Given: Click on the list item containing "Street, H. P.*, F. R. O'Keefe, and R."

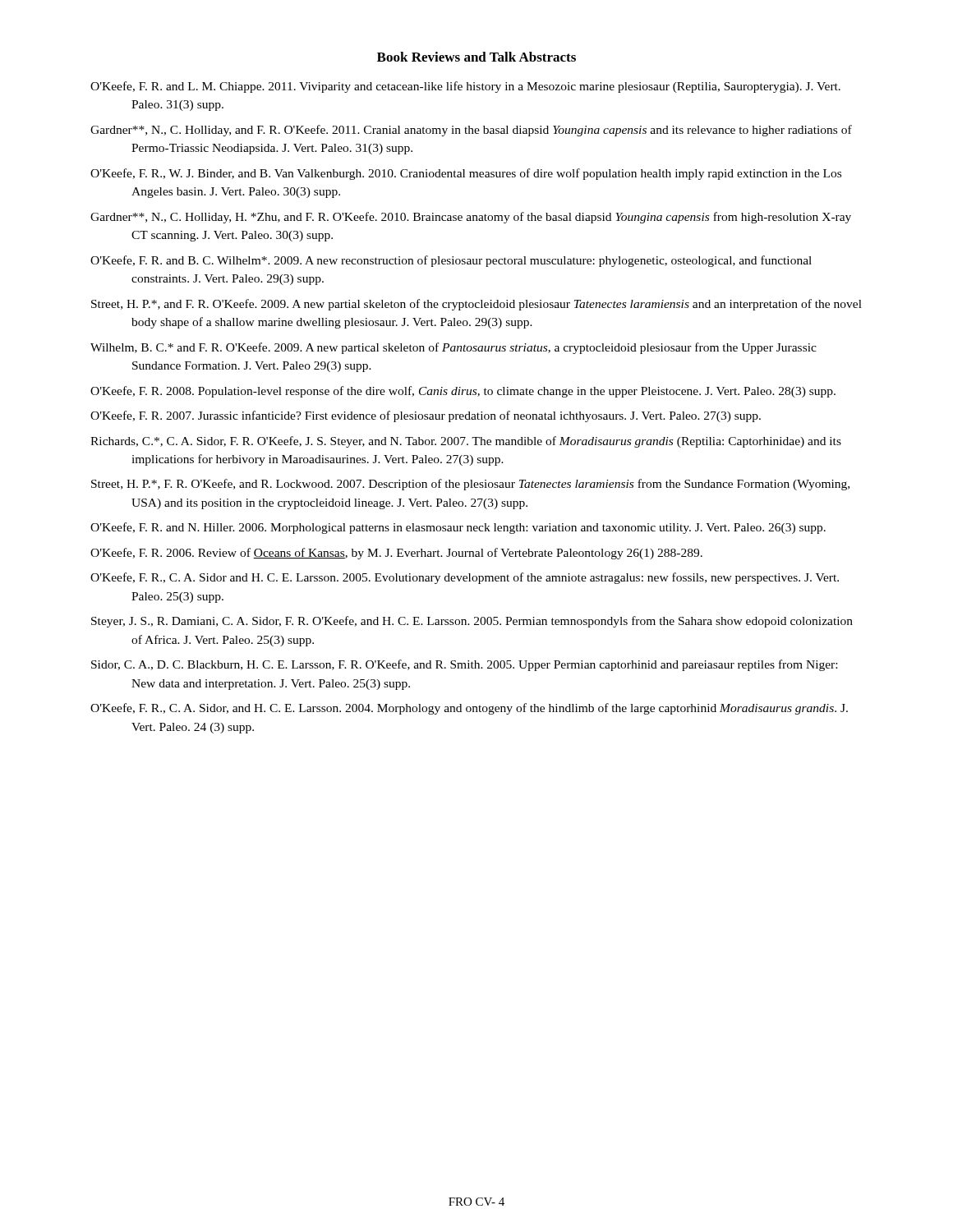Looking at the screenshot, I should [x=476, y=494].
